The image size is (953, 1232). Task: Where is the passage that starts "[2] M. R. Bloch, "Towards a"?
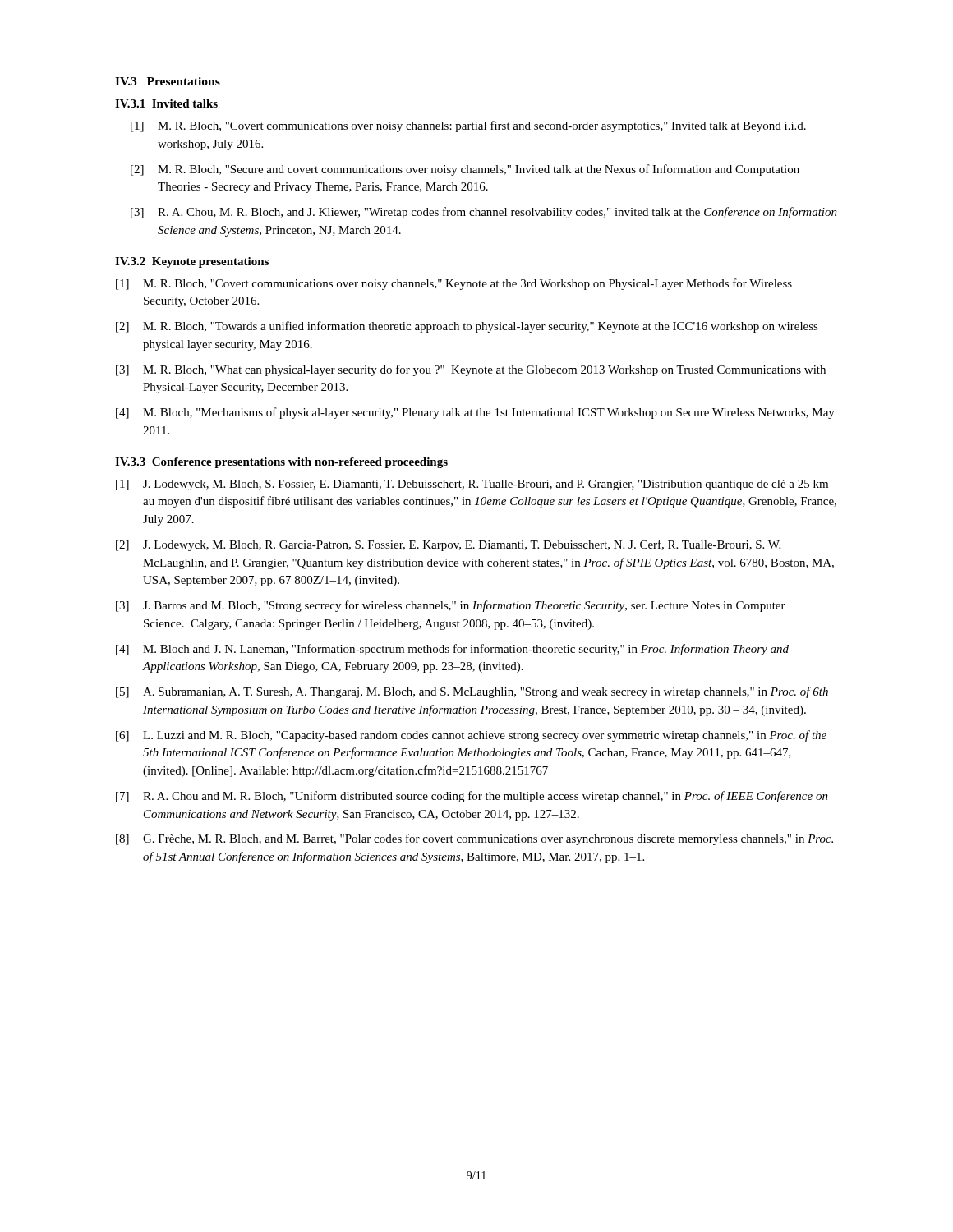pos(476,336)
